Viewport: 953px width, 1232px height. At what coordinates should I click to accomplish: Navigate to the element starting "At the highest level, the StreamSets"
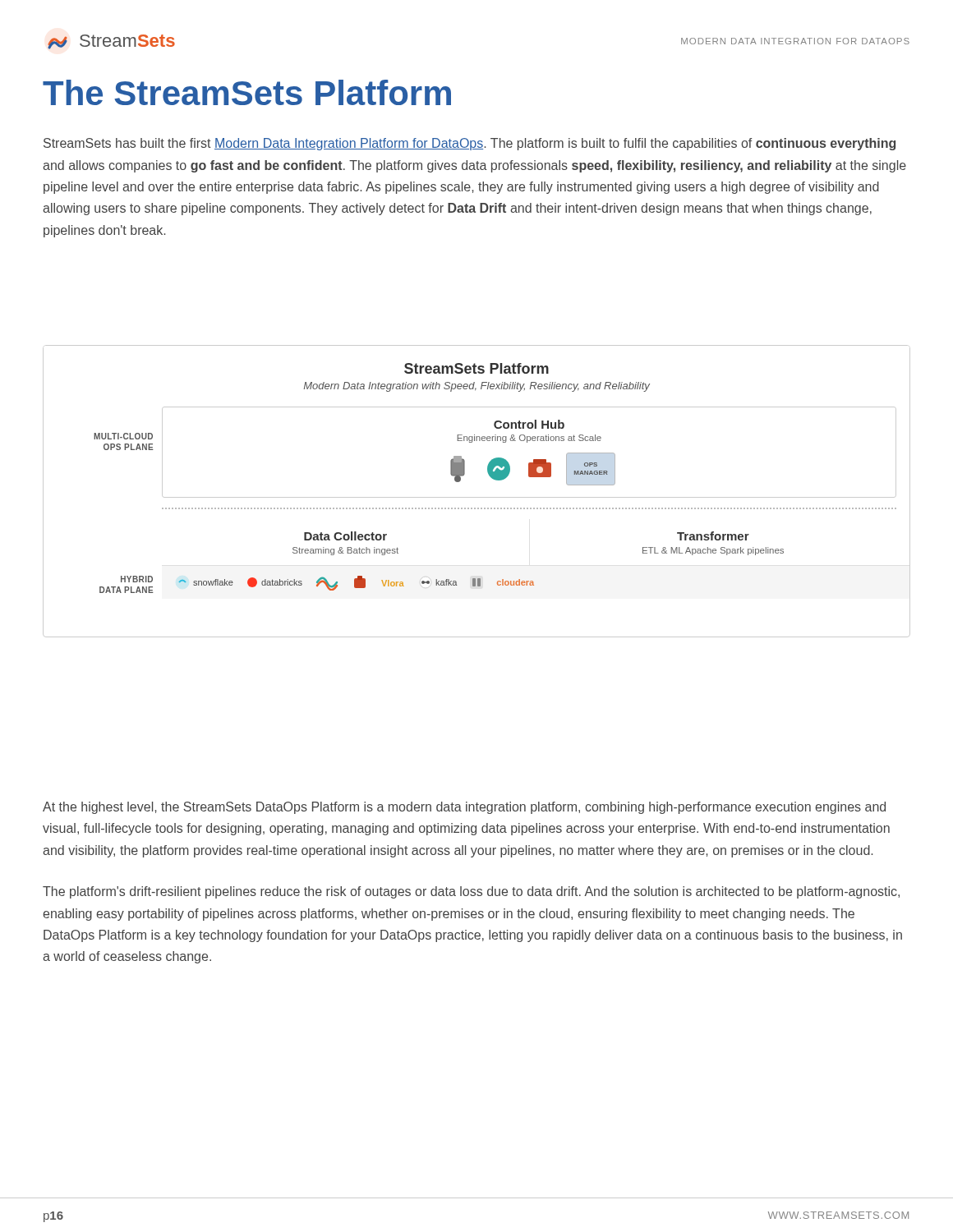476,829
